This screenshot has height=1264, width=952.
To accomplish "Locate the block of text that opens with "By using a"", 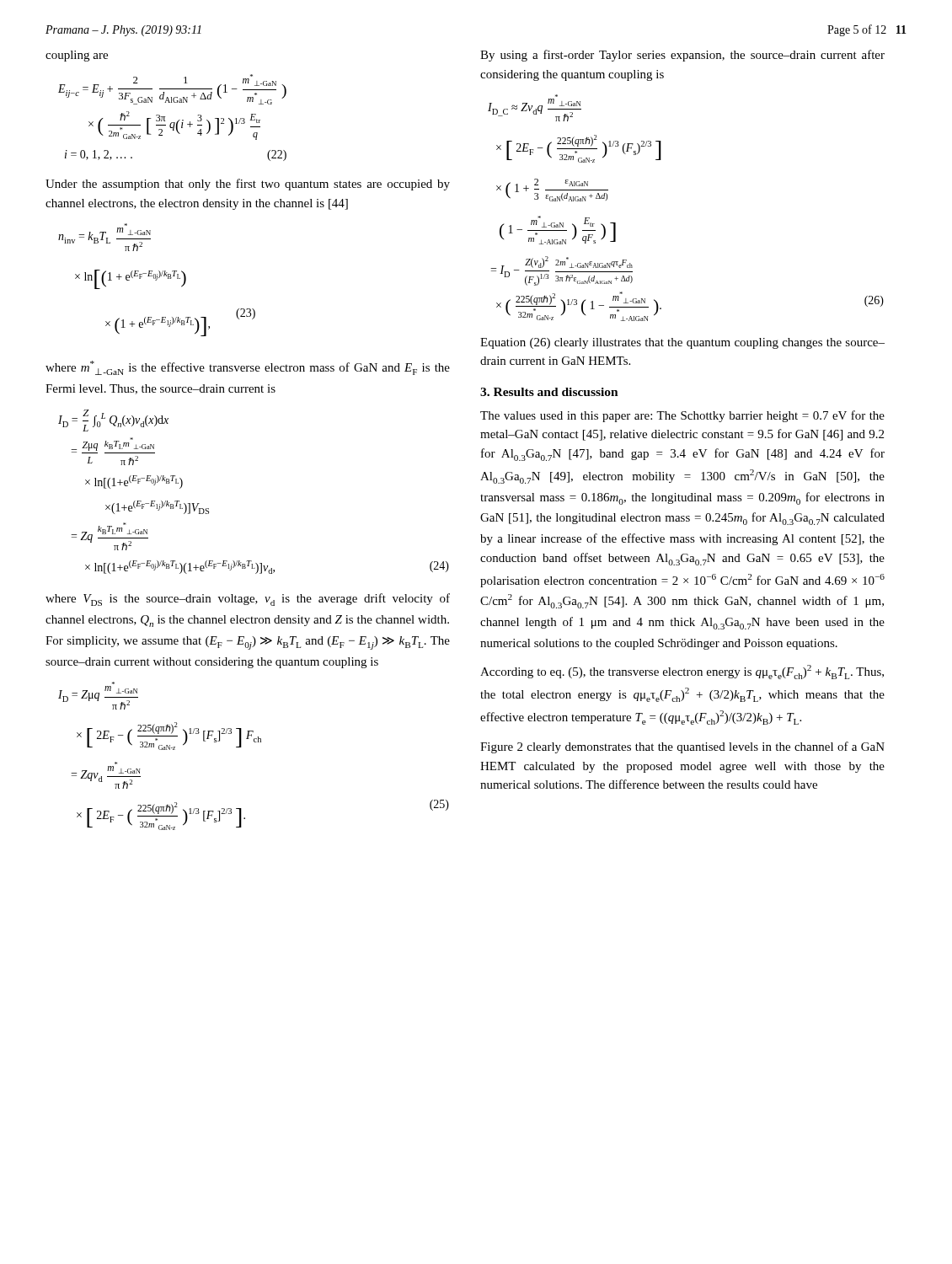I will [682, 64].
